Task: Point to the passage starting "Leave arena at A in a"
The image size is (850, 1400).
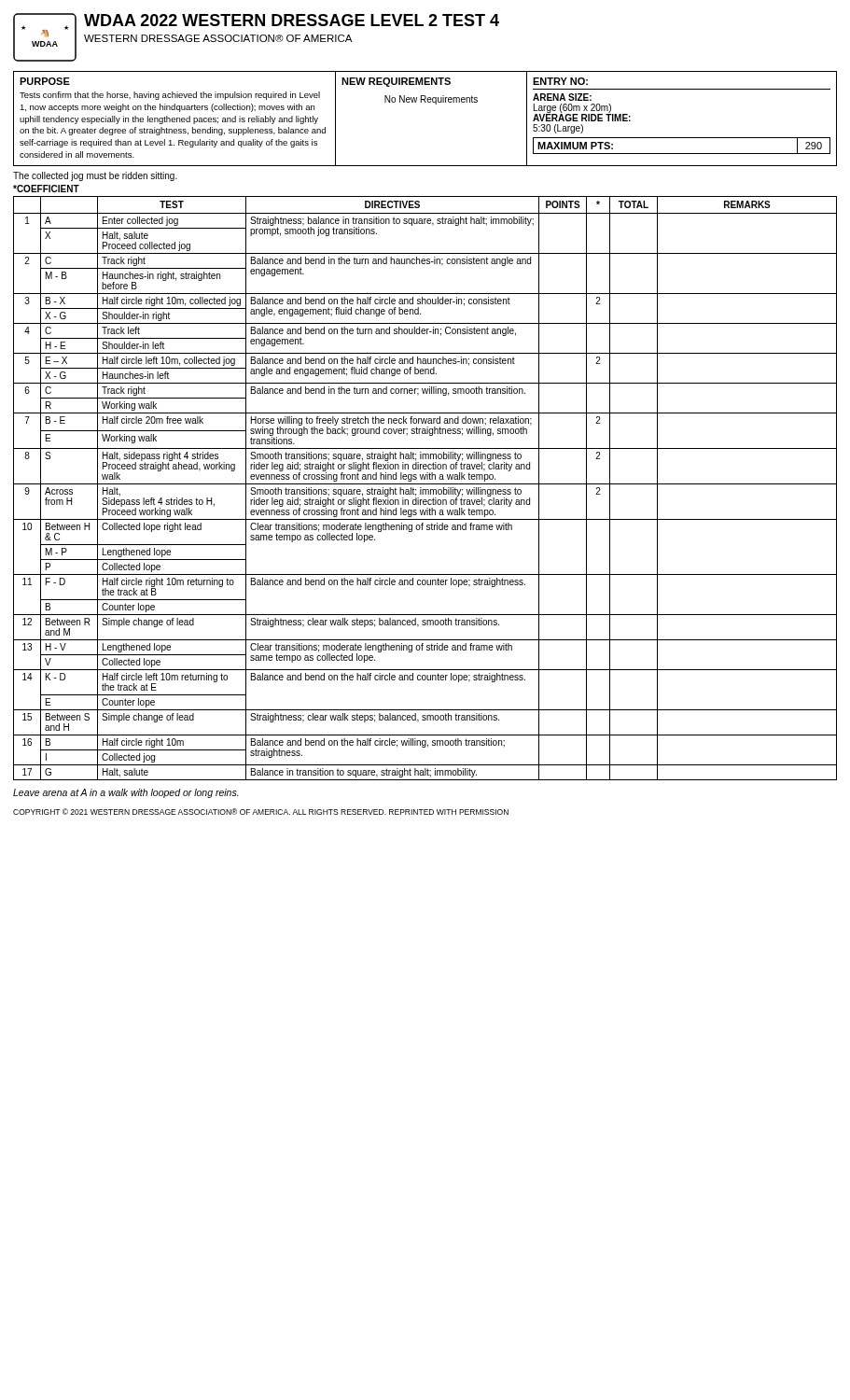Action: (x=126, y=792)
